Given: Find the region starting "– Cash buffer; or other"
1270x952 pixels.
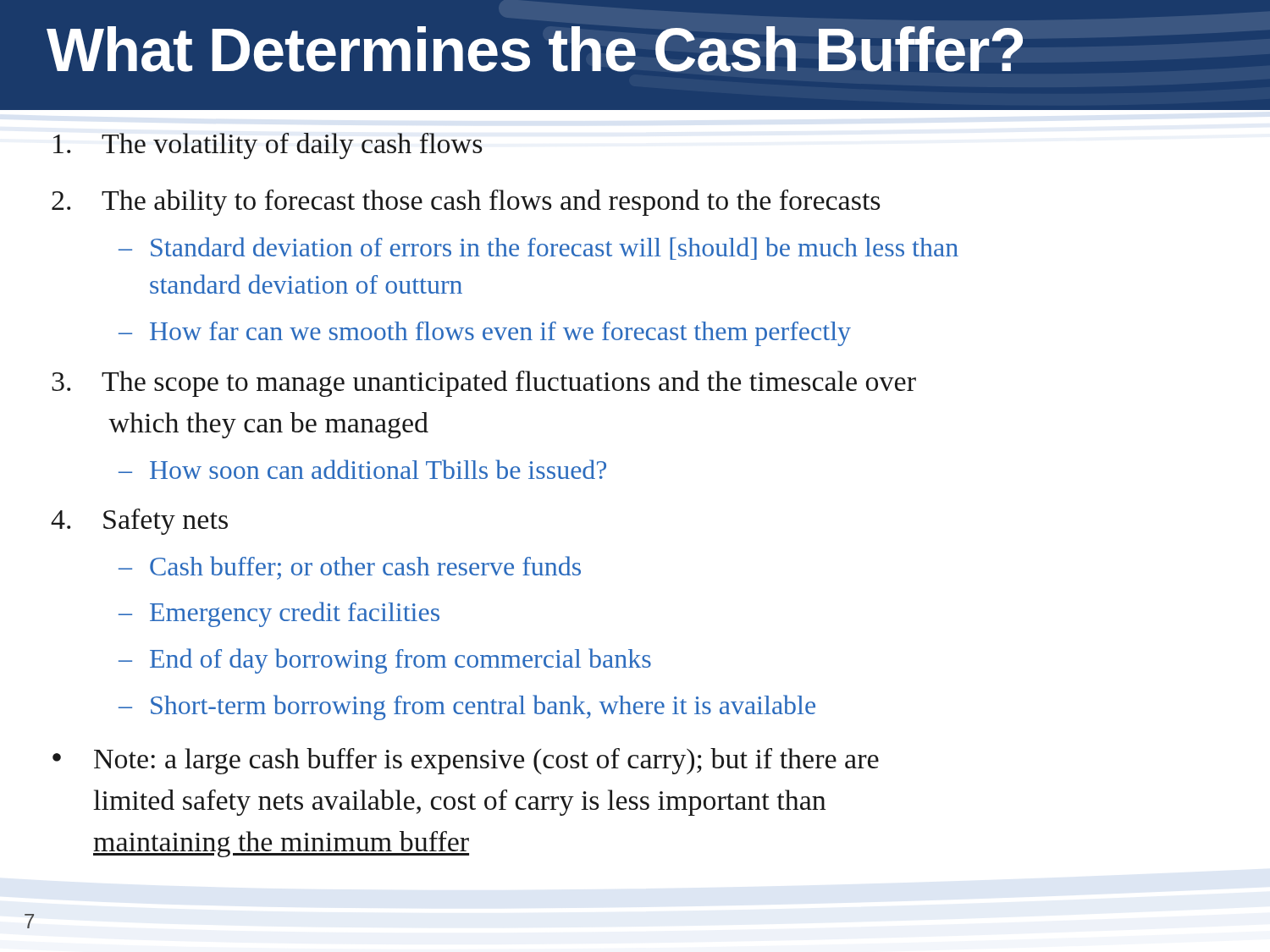Looking at the screenshot, I should click(x=350, y=568).
